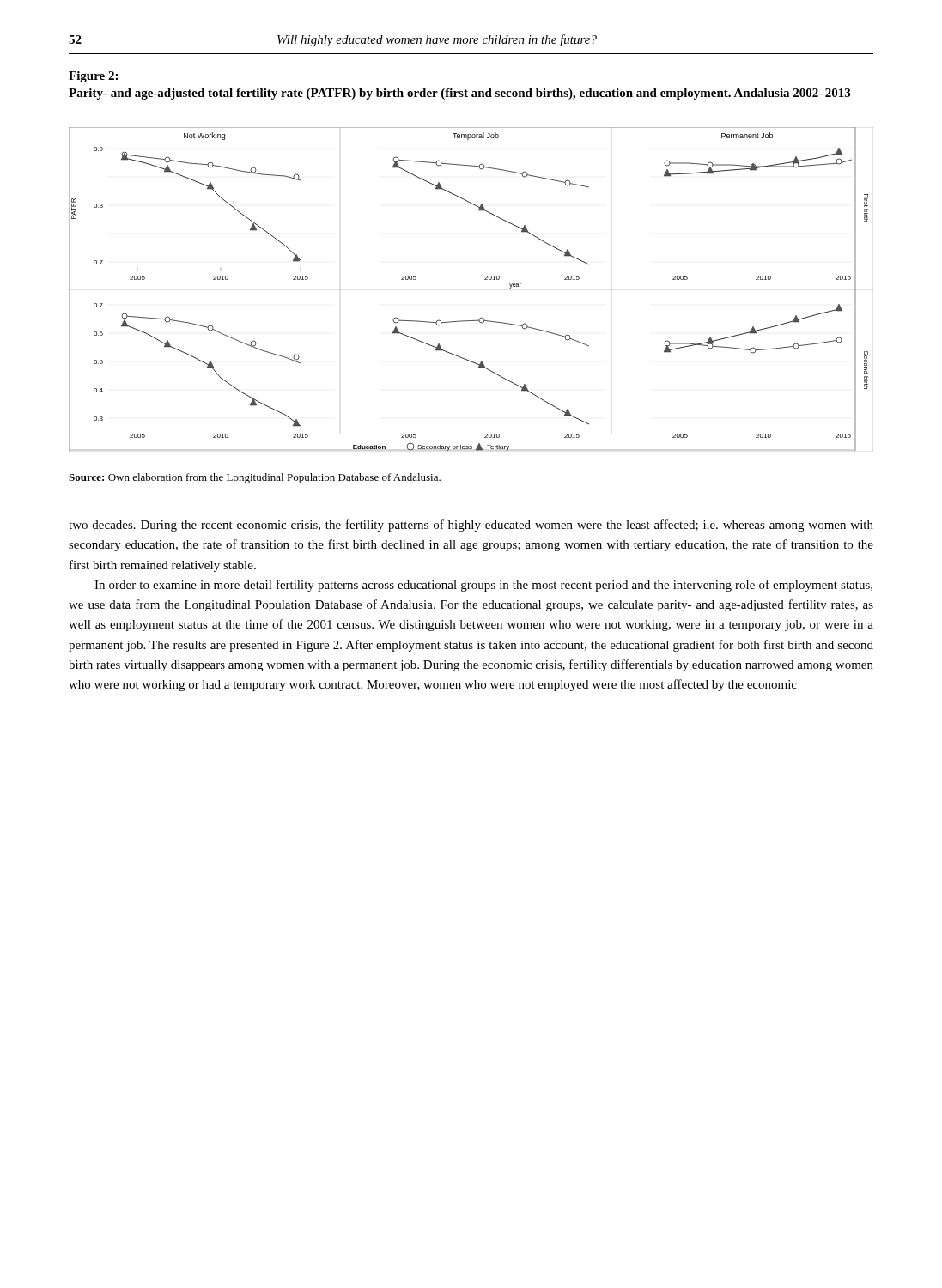The image size is (942, 1288).
Task: Locate the line chart
Action: [471, 290]
